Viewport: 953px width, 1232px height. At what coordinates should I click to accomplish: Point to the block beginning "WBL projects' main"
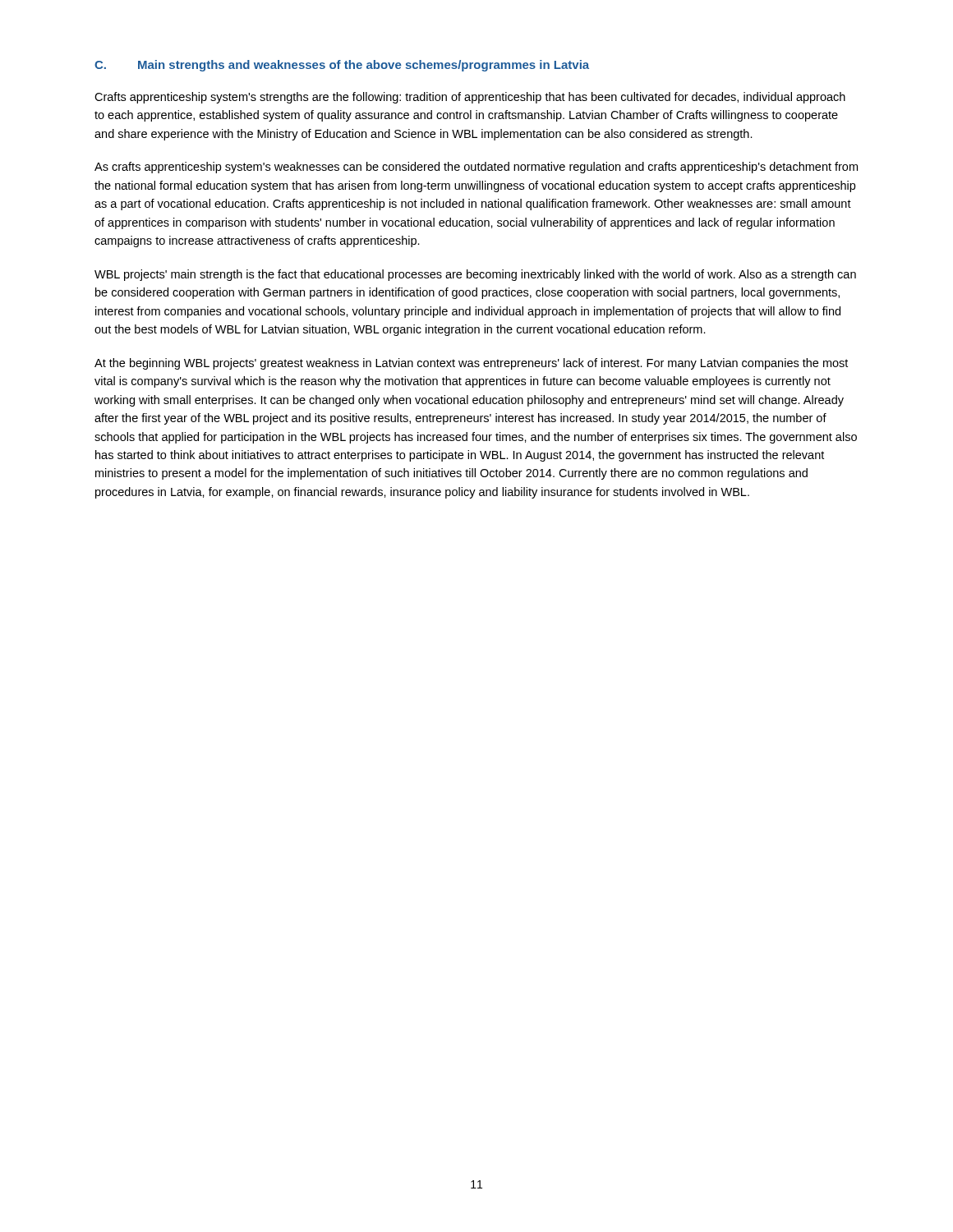475,302
